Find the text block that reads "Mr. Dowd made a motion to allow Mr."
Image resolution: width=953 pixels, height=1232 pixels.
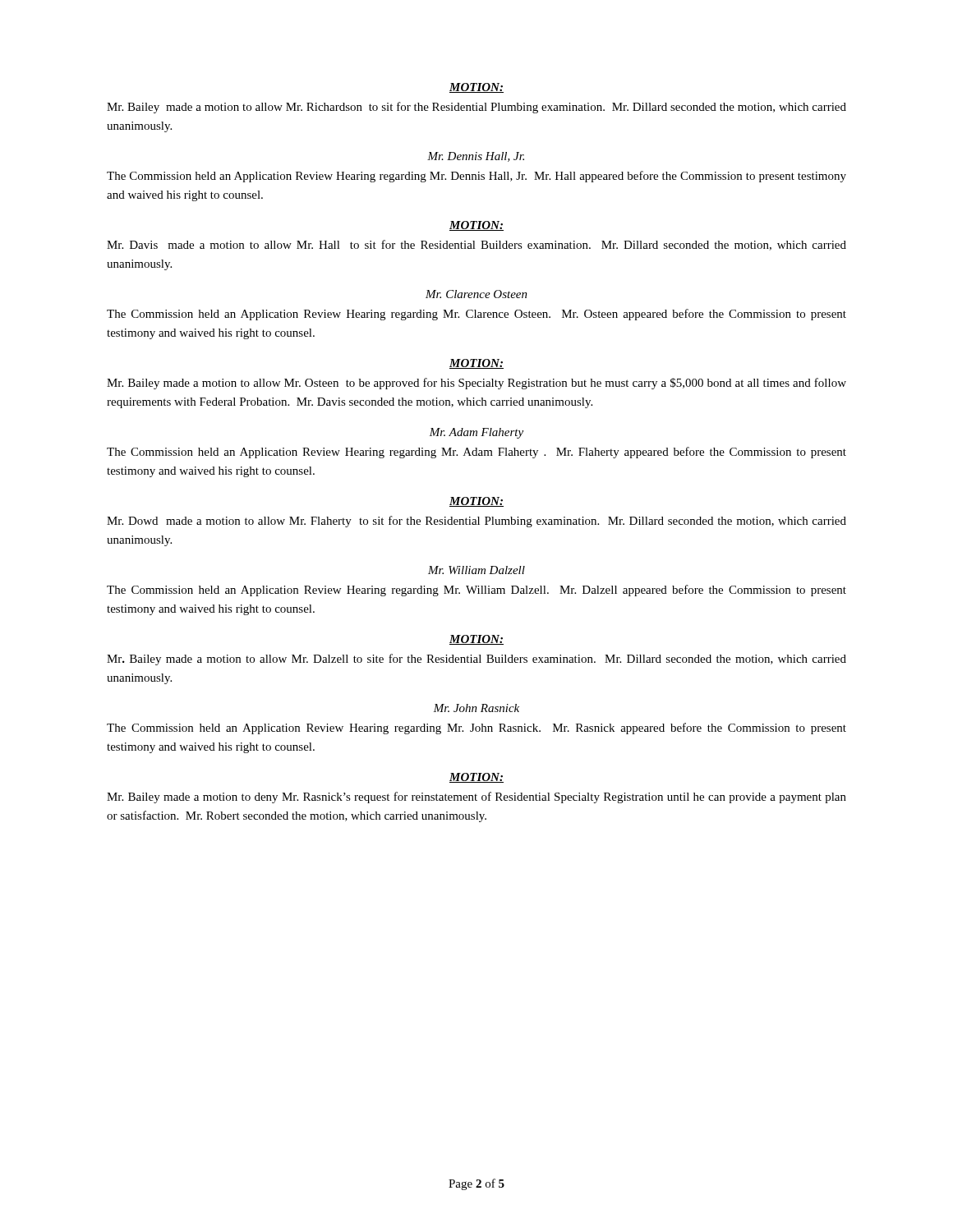(x=476, y=530)
